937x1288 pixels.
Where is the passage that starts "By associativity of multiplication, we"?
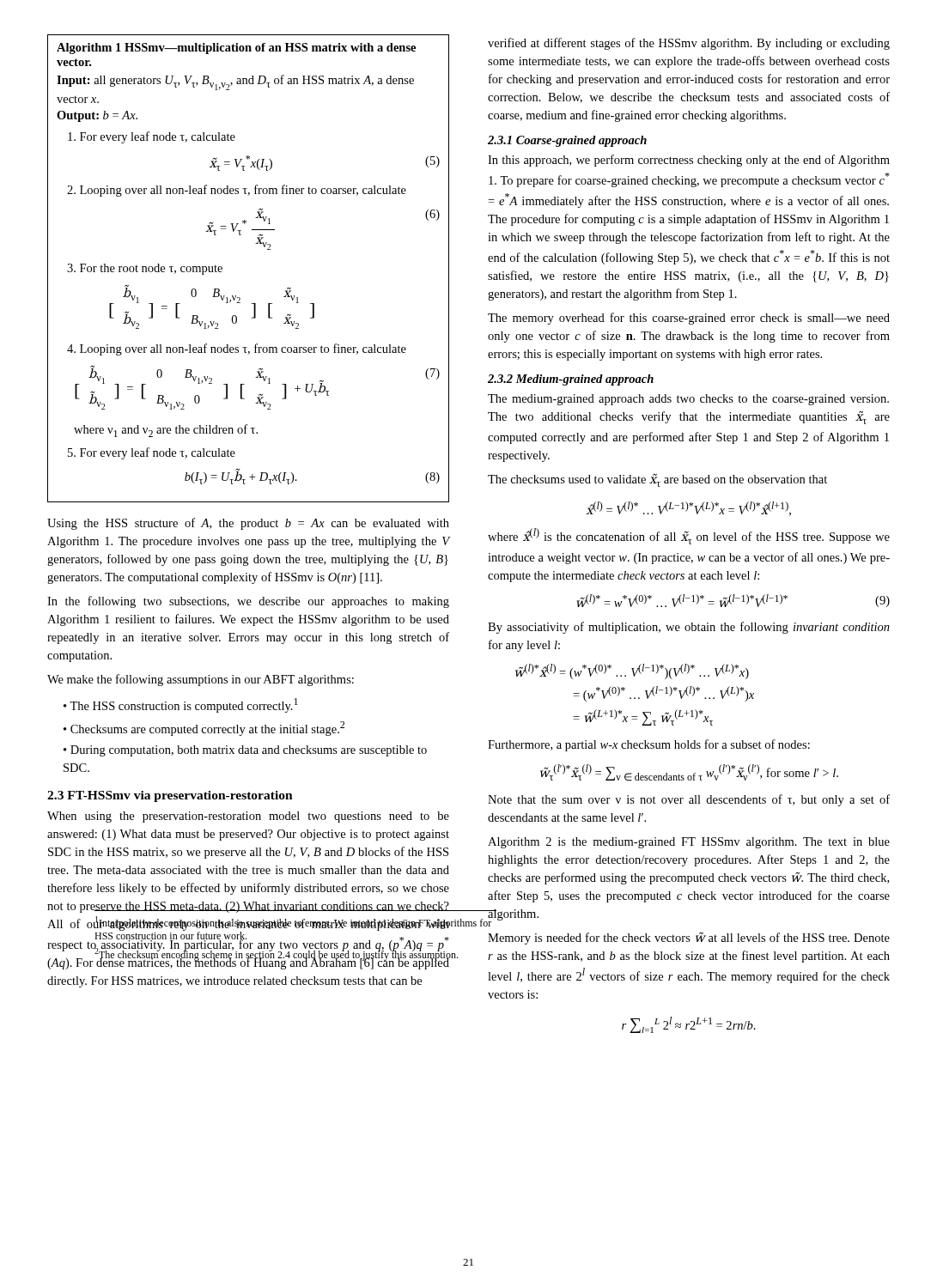tap(689, 636)
